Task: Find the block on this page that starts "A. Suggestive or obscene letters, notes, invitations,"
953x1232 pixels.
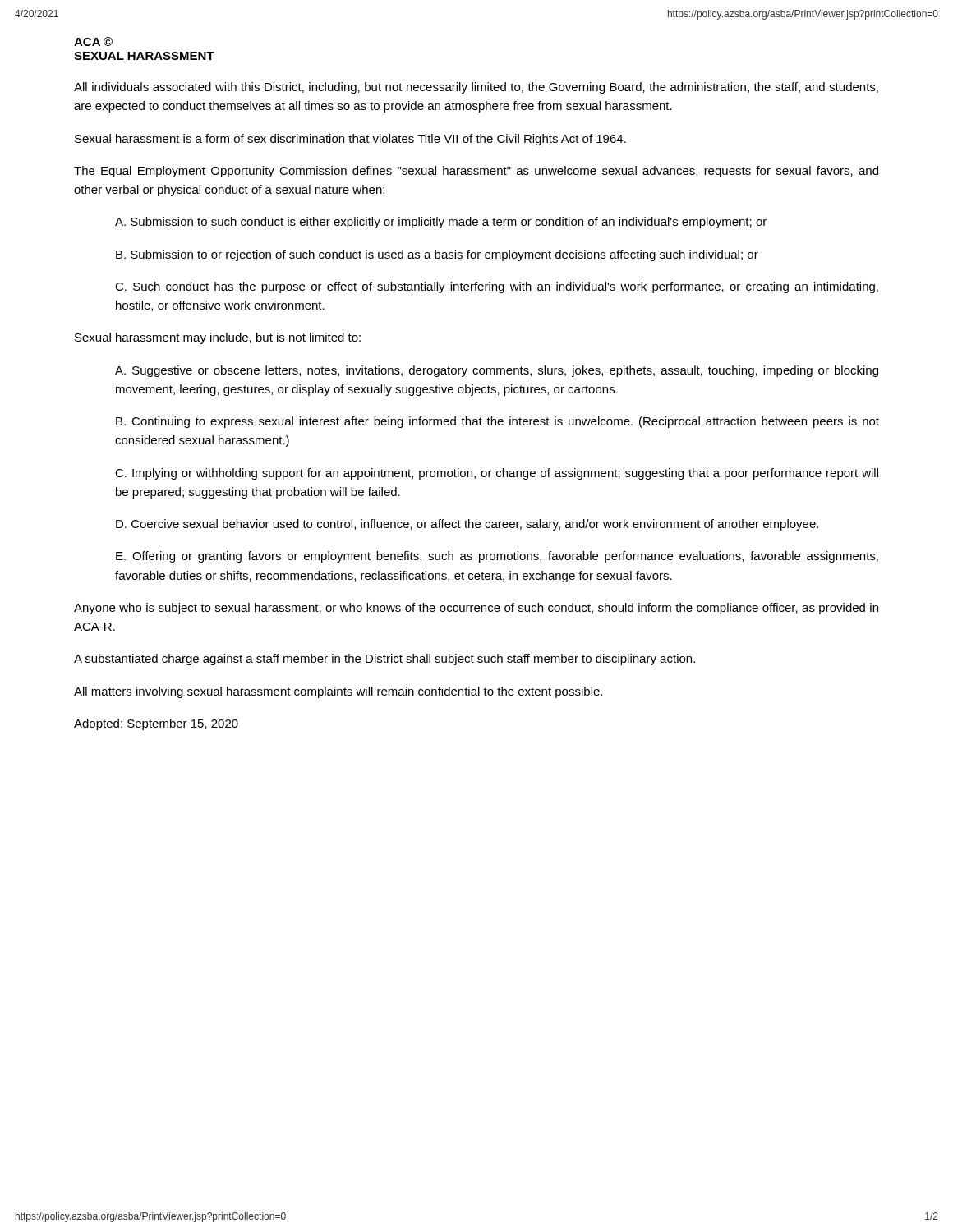Action: 497,379
